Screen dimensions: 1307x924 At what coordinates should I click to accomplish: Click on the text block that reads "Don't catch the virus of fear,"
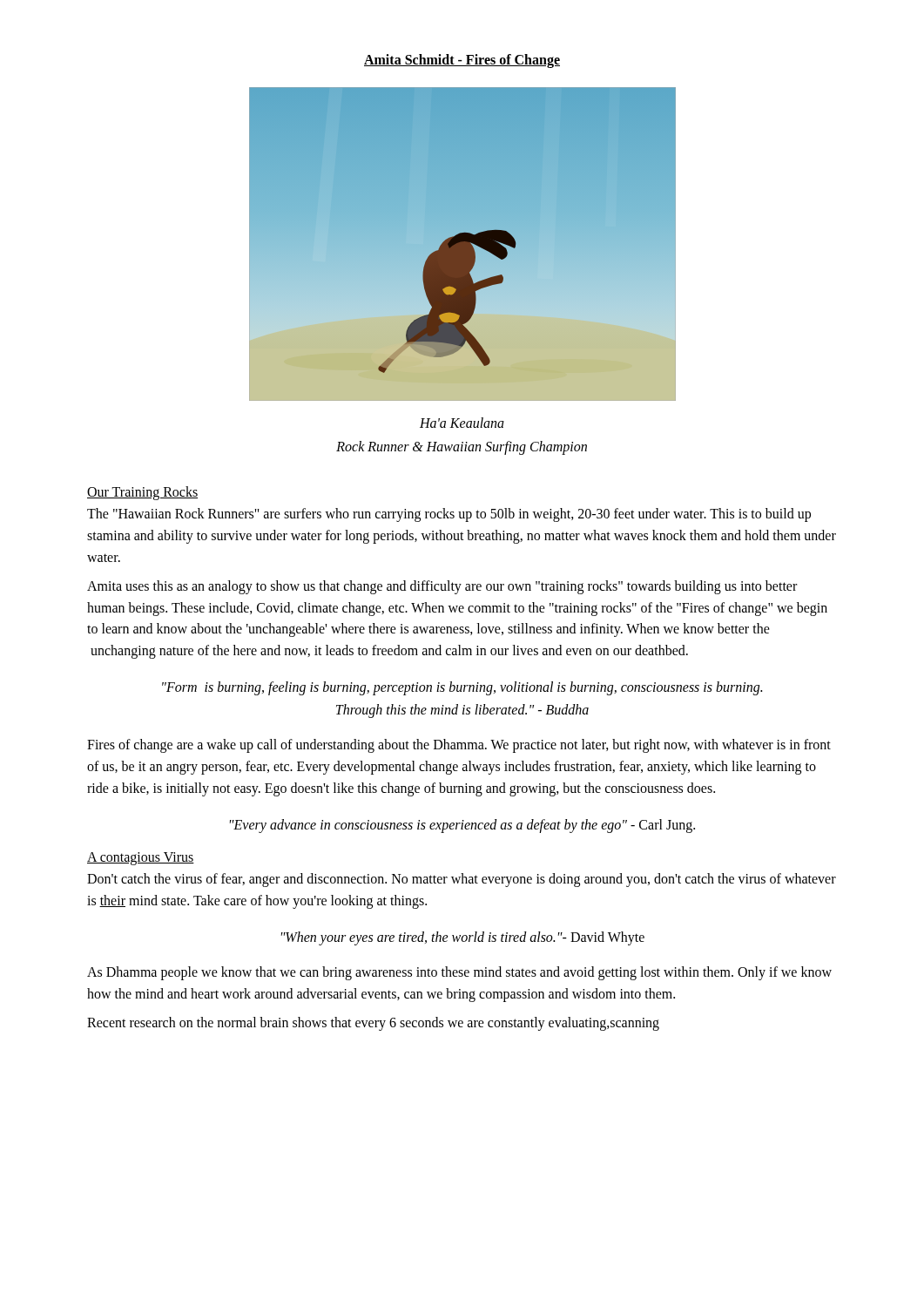tap(461, 890)
